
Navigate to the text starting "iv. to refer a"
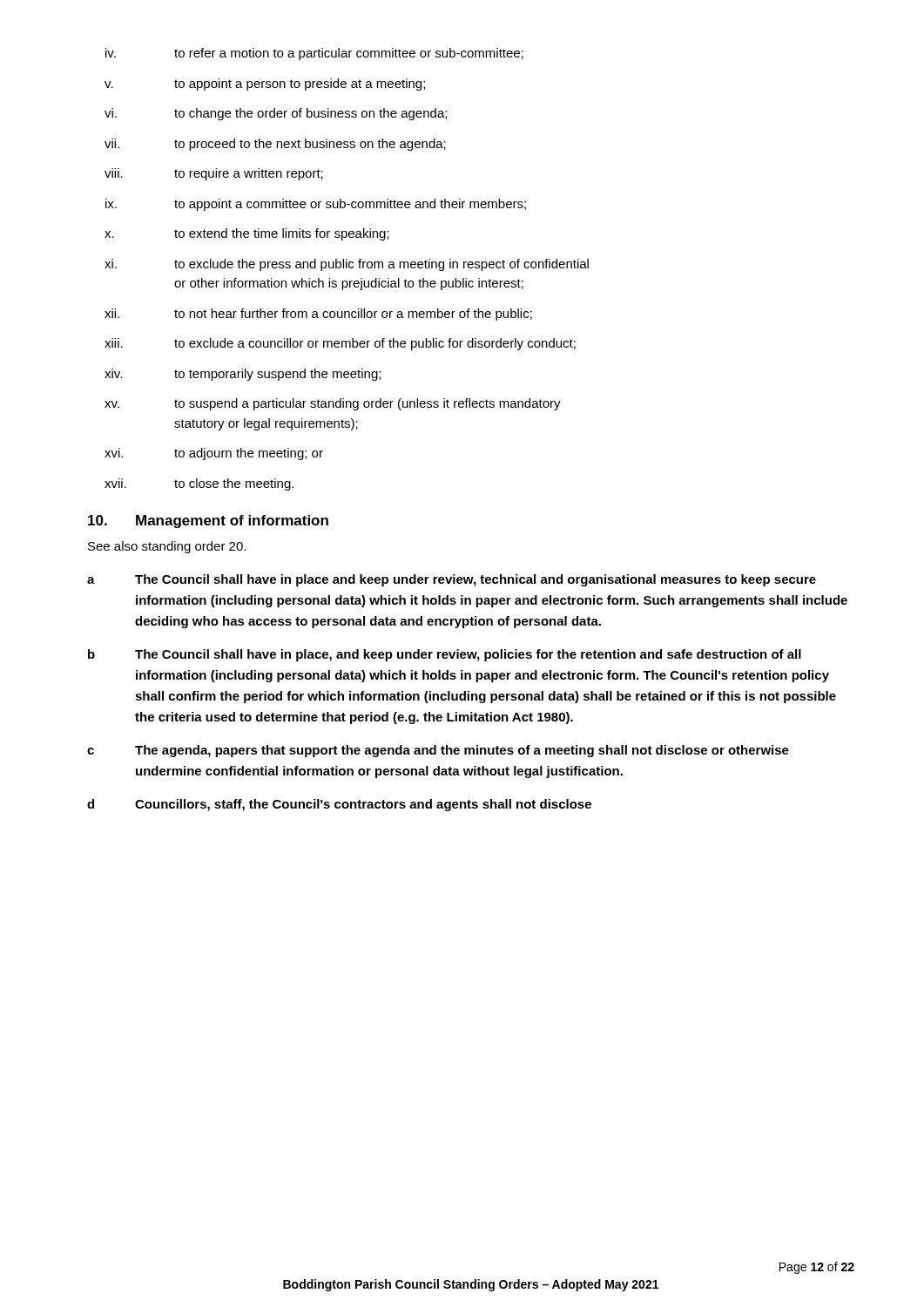tap(471, 53)
